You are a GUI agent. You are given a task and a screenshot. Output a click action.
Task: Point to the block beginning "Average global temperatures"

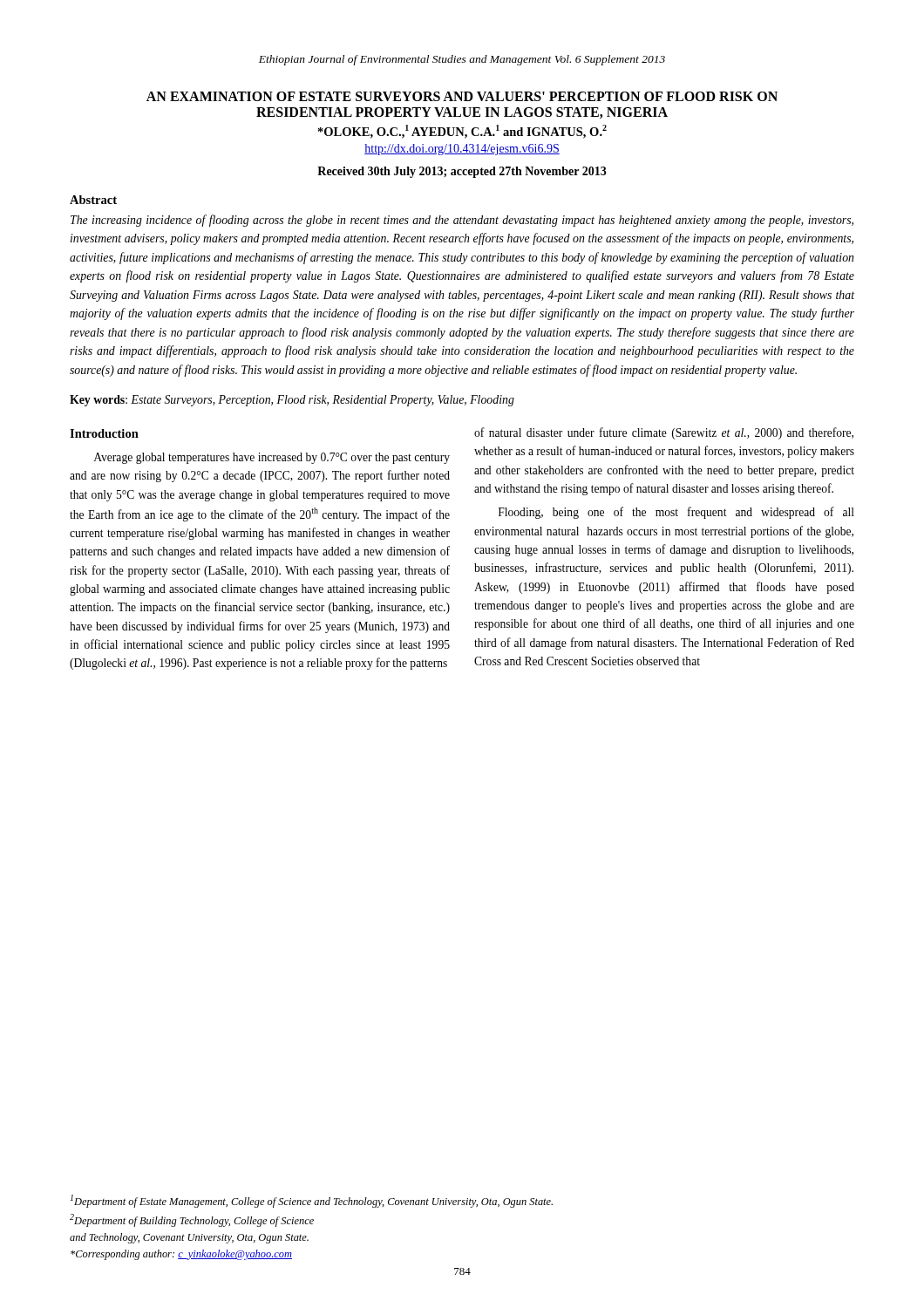260,561
